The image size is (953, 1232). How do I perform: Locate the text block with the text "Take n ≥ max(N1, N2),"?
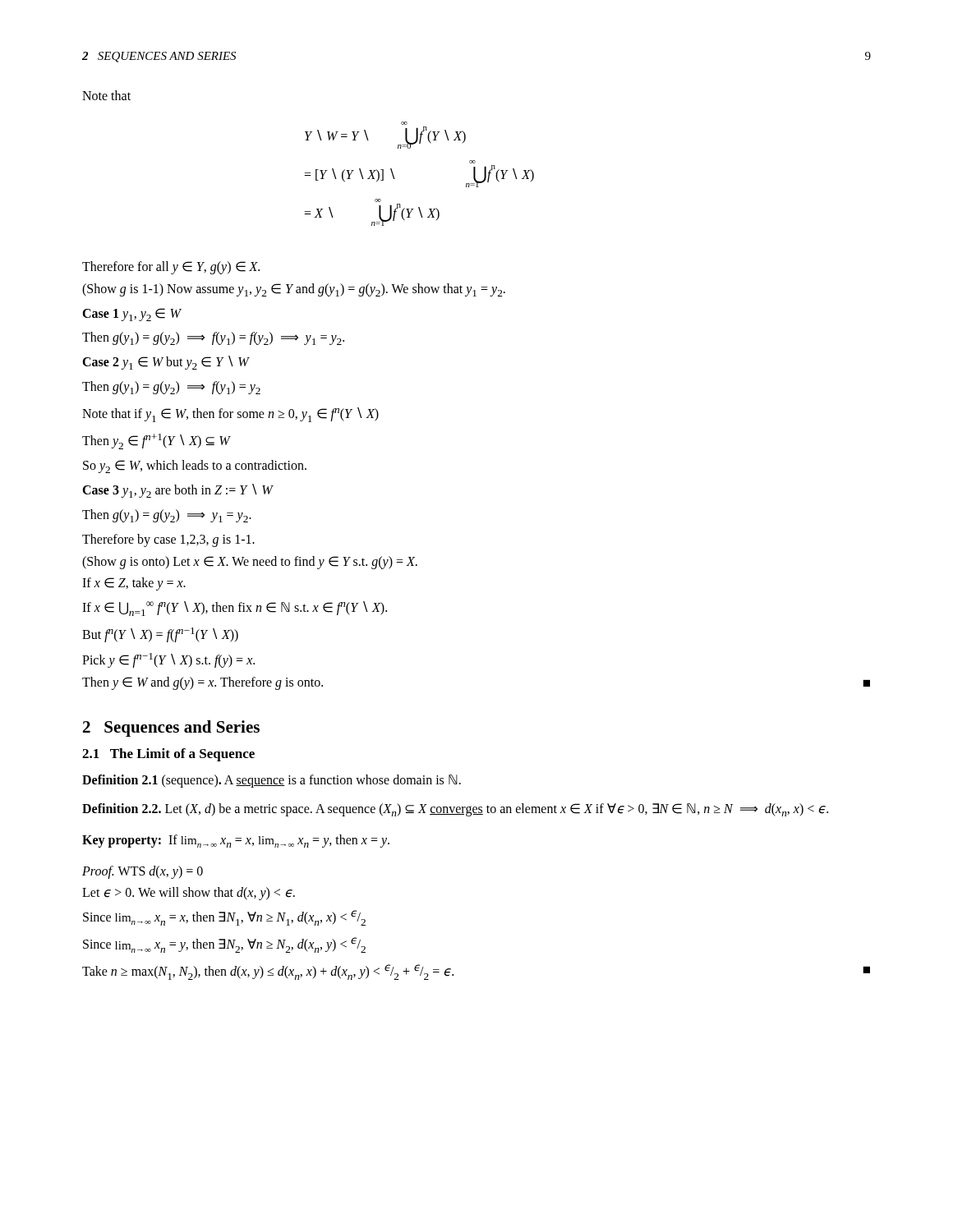pyautogui.click(x=270, y=972)
